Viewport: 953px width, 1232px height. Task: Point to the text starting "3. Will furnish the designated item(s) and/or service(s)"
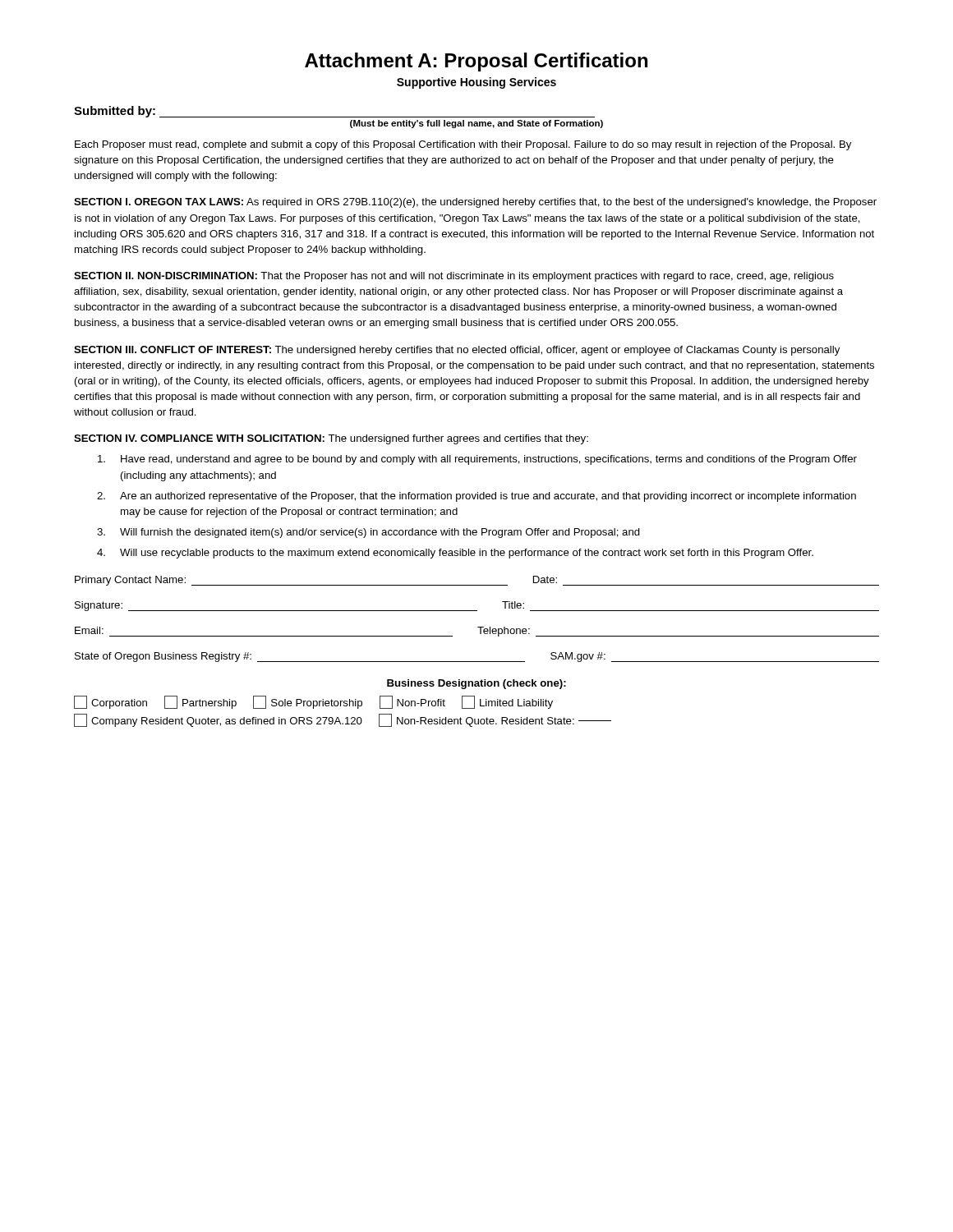[x=488, y=532]
